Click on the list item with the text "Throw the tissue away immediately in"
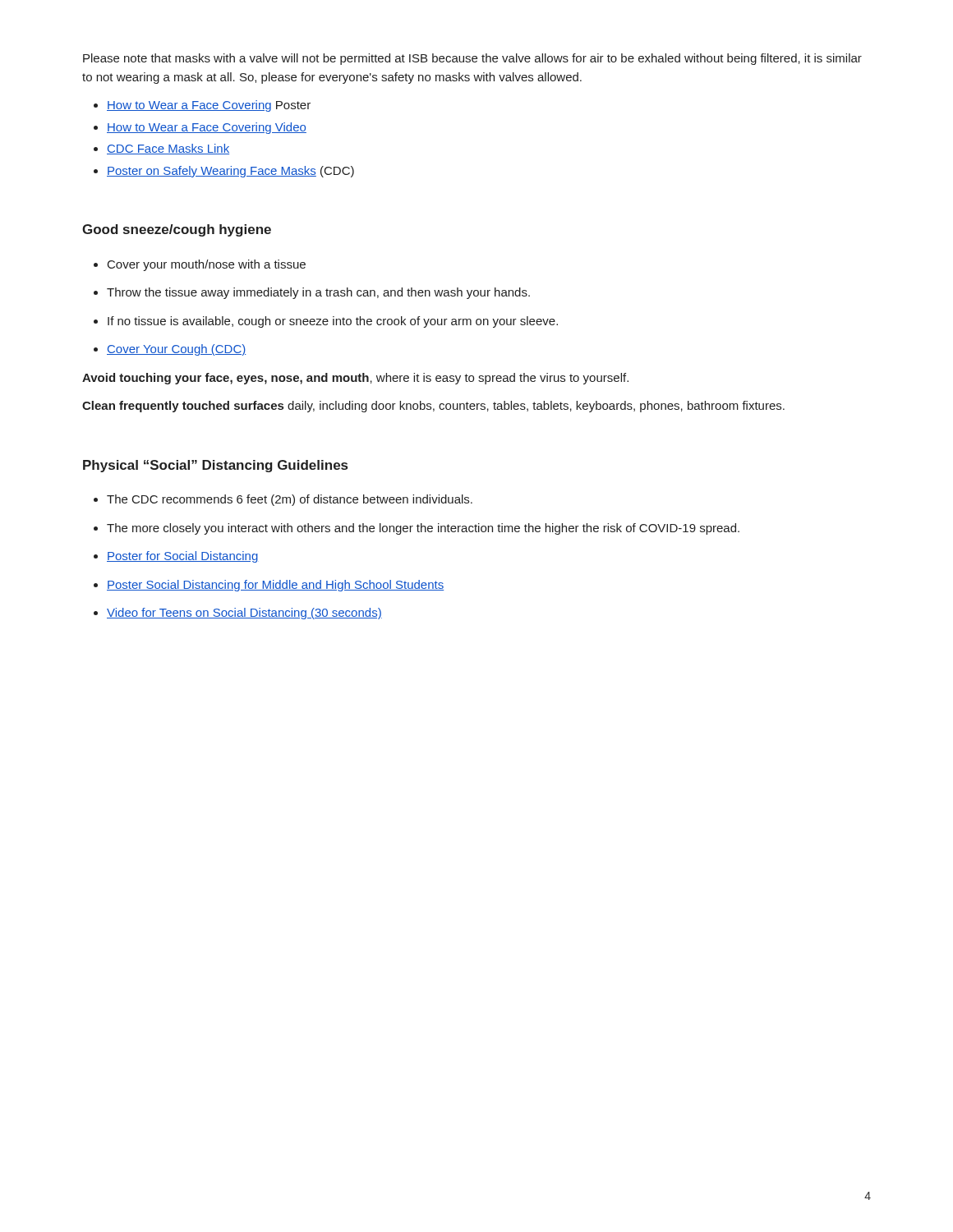Viewport: 953px width, 1232px height. click(x=489, y=293)
